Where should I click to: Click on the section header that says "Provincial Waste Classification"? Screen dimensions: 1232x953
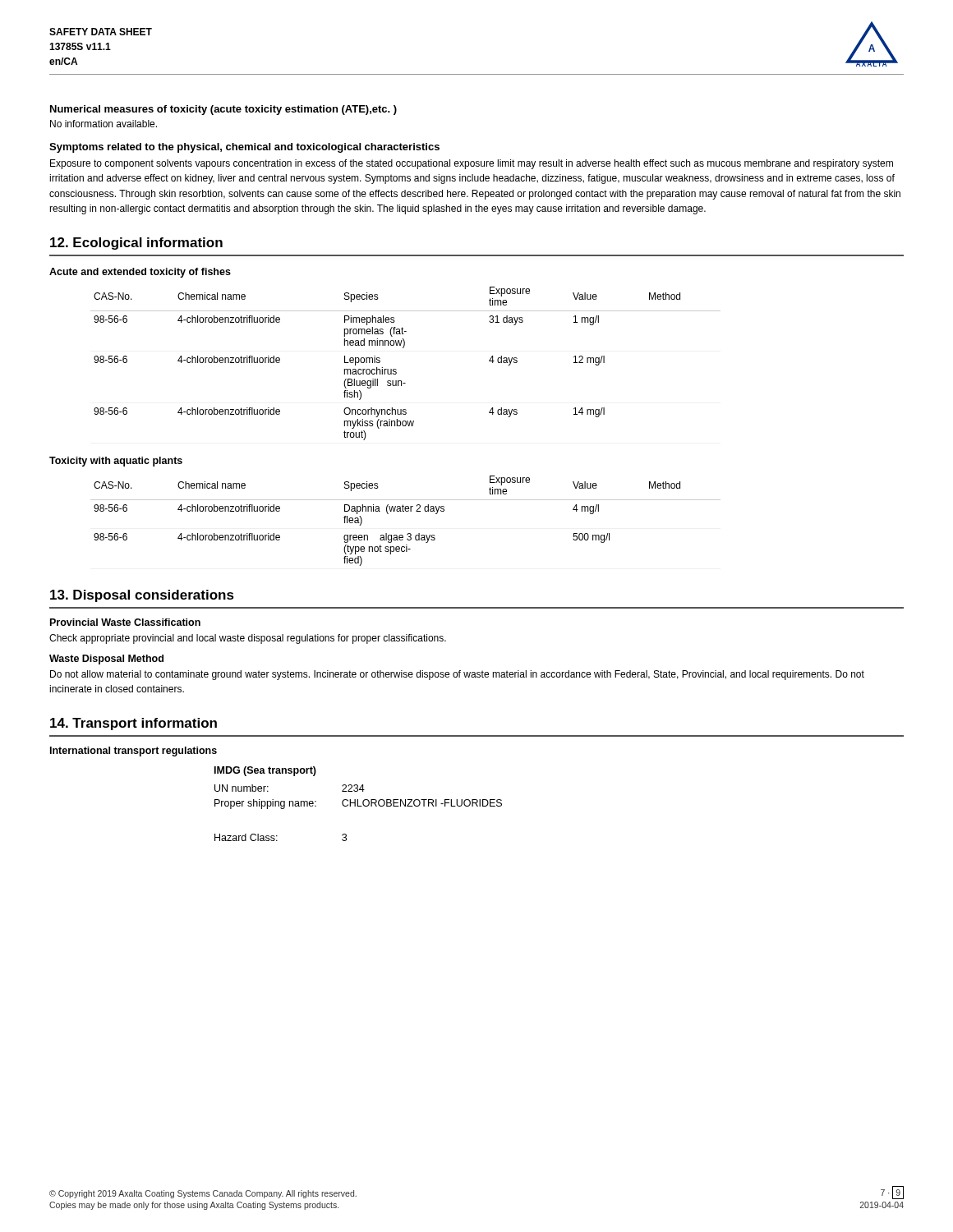(x=125, y=623)
